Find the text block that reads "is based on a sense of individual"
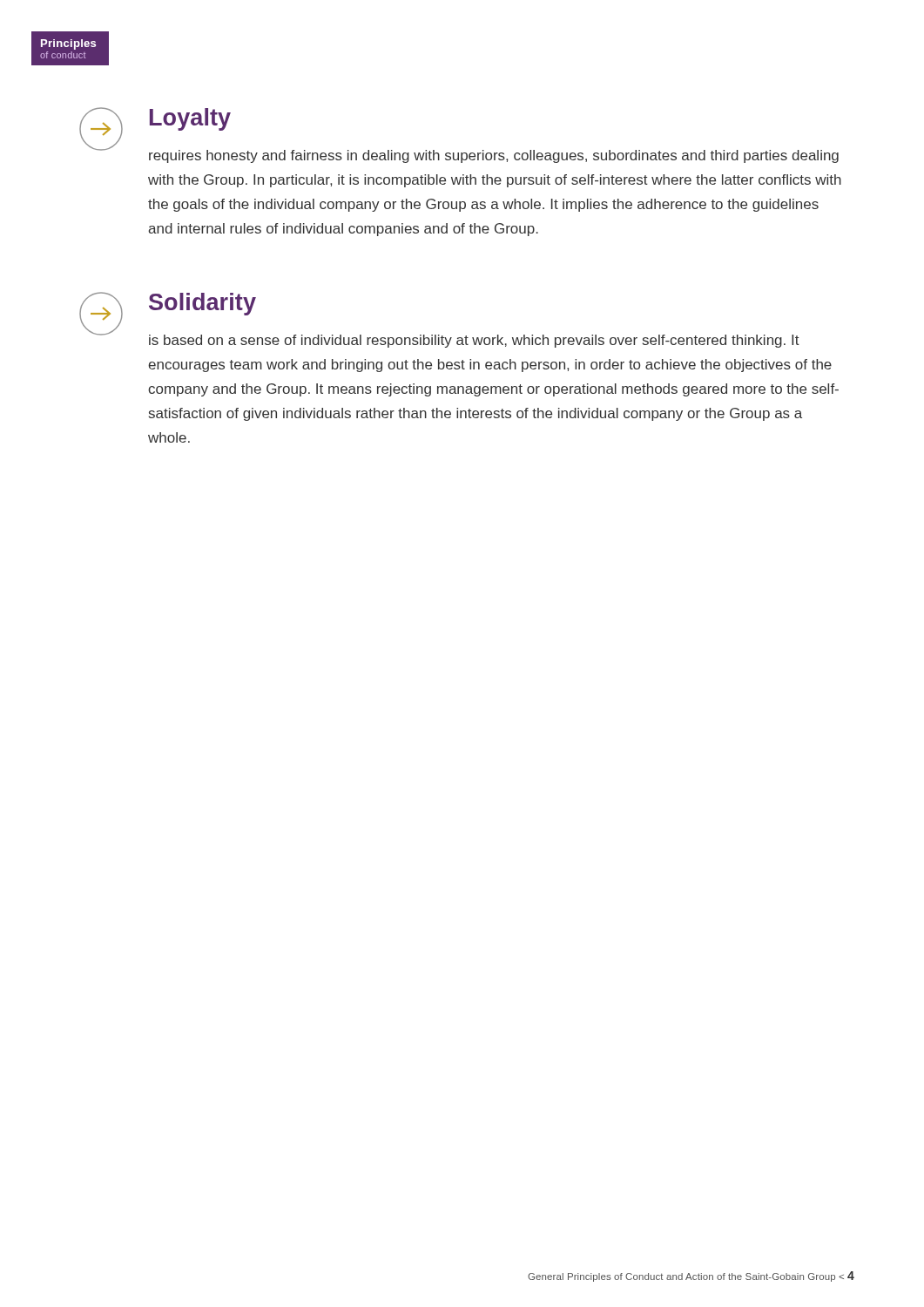 (494, 389)
